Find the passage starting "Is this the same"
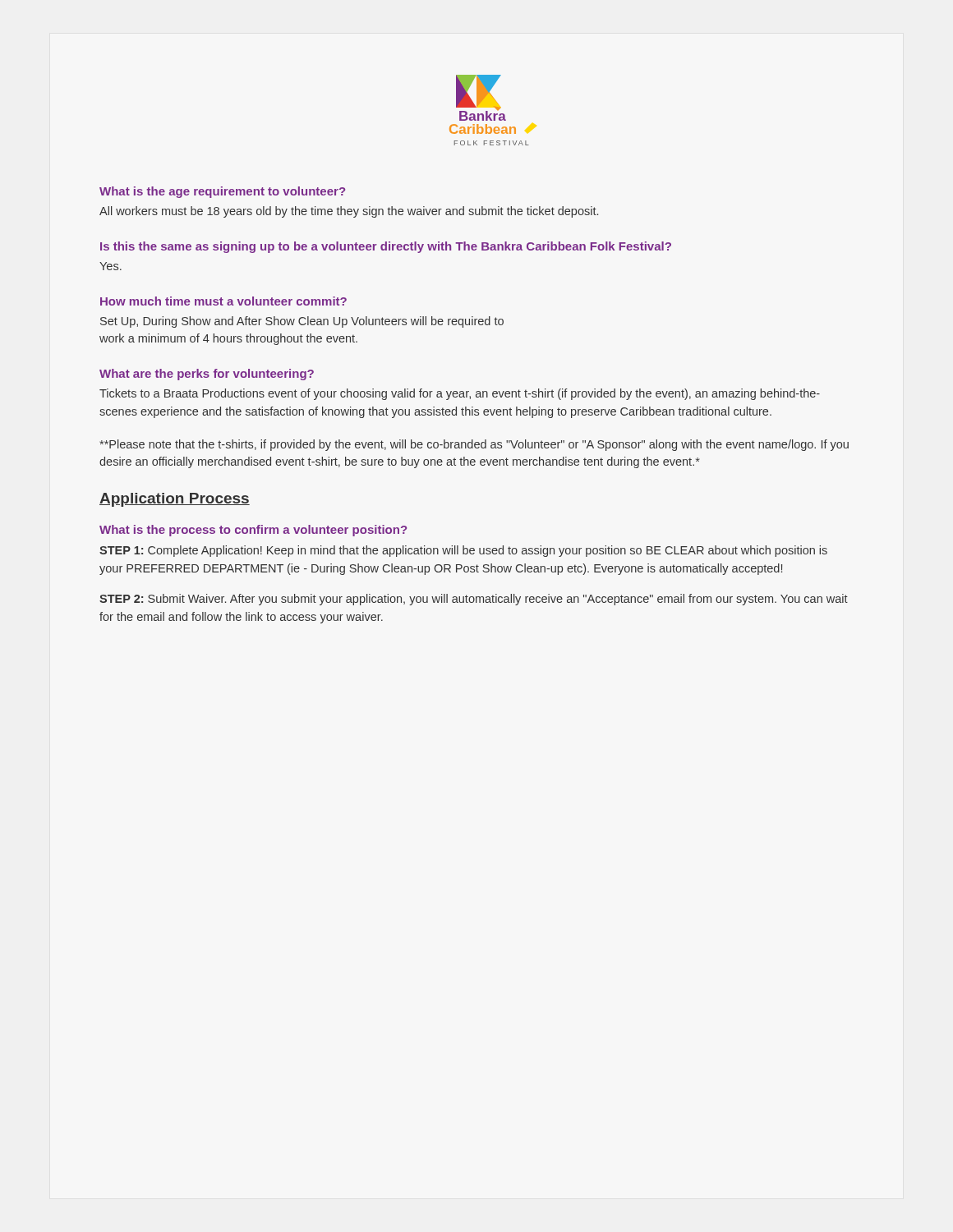The width and height of the screenshot is (953, 1232). (x=386, y=246)
